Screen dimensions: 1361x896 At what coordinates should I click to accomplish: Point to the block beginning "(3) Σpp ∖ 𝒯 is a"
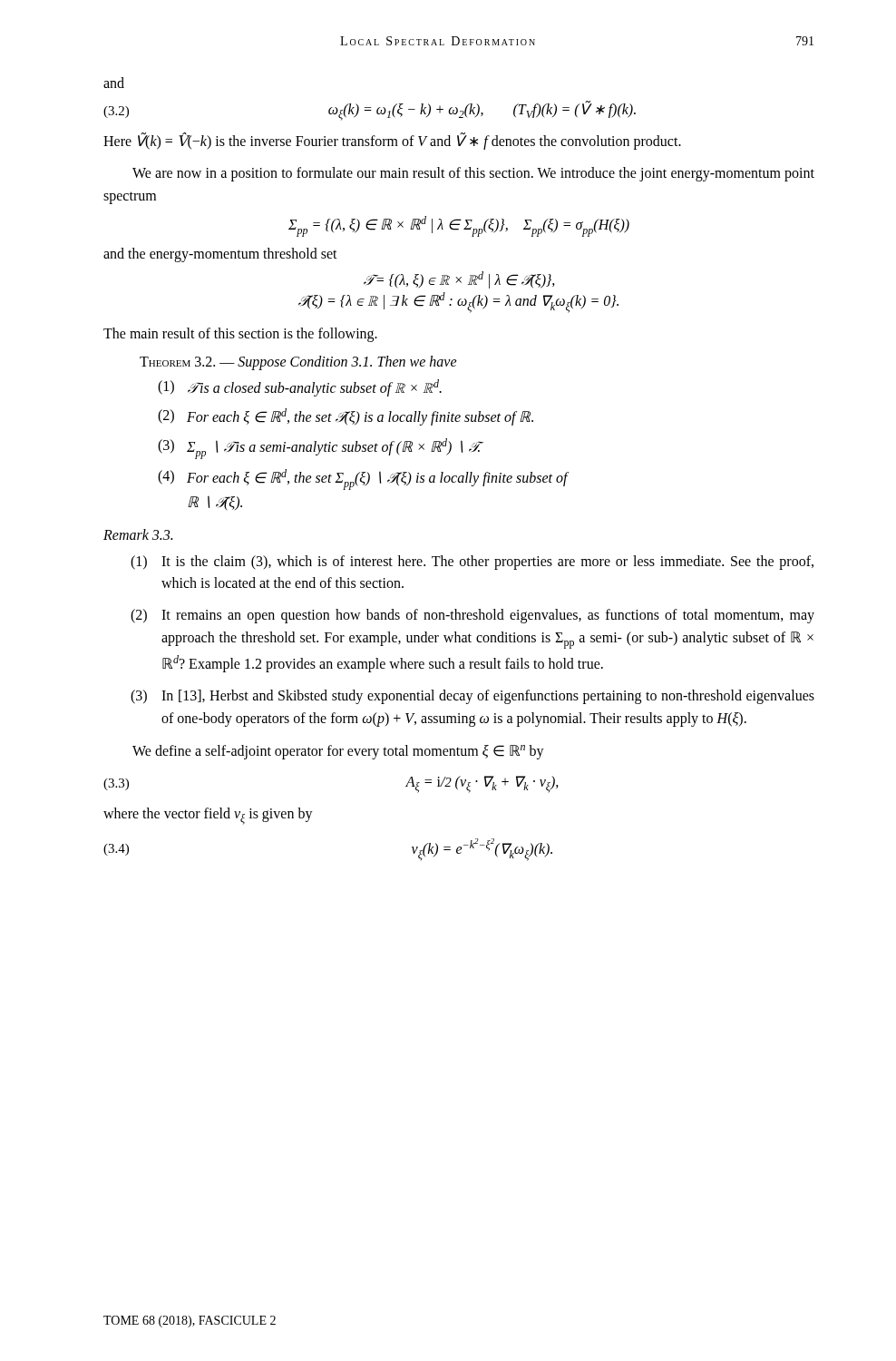[319, 447]
